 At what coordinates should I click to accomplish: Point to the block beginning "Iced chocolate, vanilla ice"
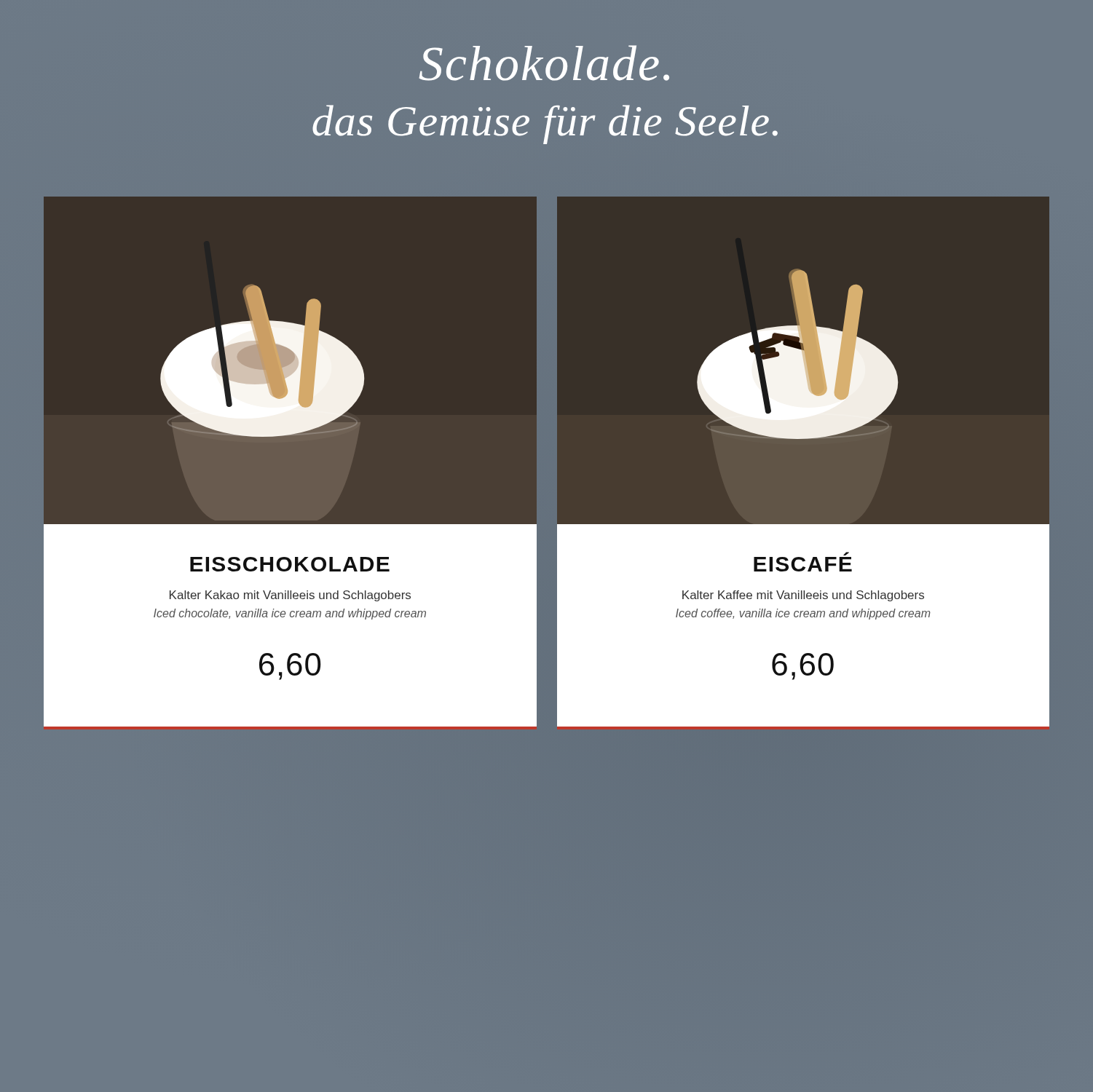[x=290, y=613]
